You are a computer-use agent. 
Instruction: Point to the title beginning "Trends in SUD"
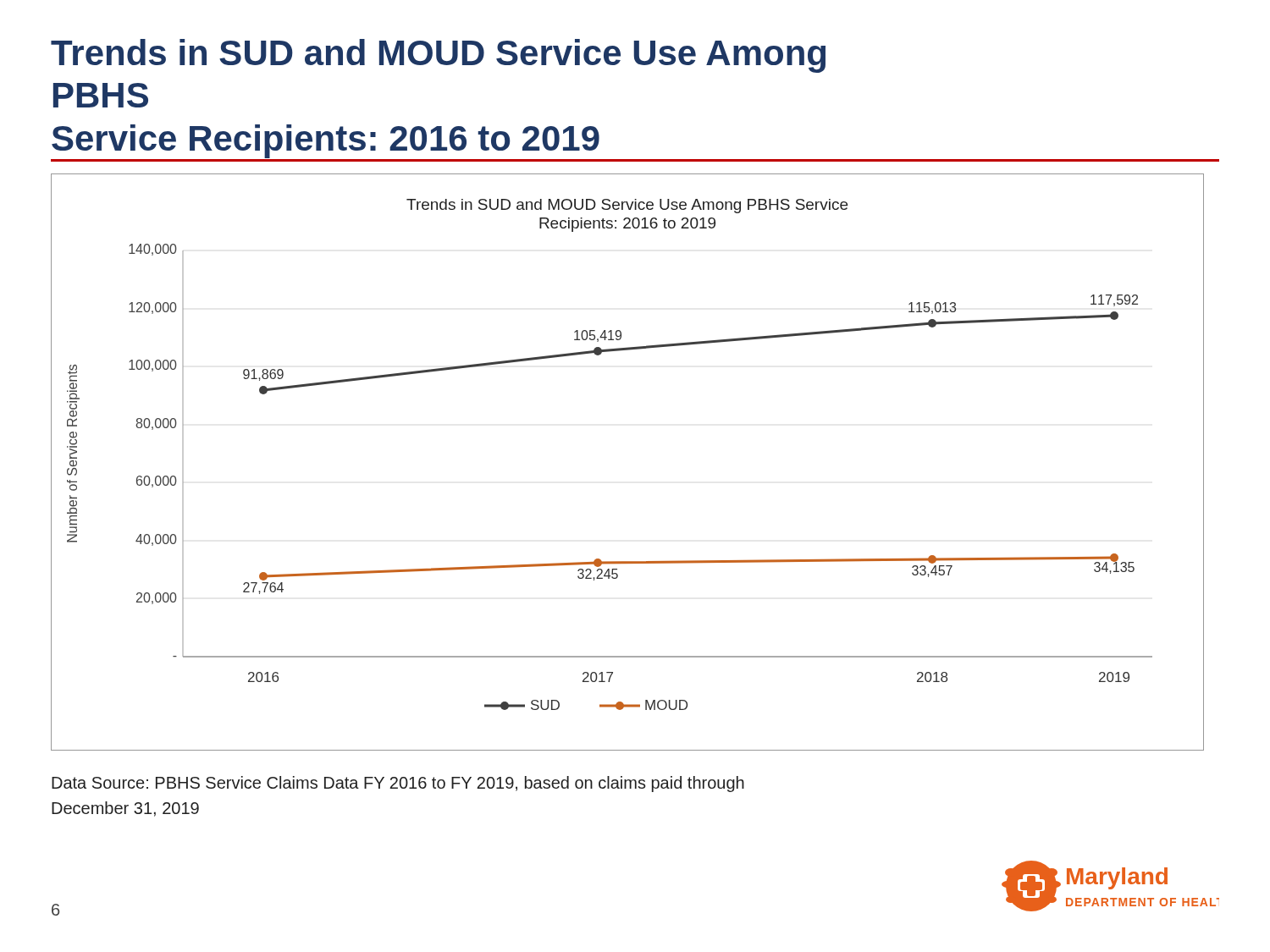[438, 56]
